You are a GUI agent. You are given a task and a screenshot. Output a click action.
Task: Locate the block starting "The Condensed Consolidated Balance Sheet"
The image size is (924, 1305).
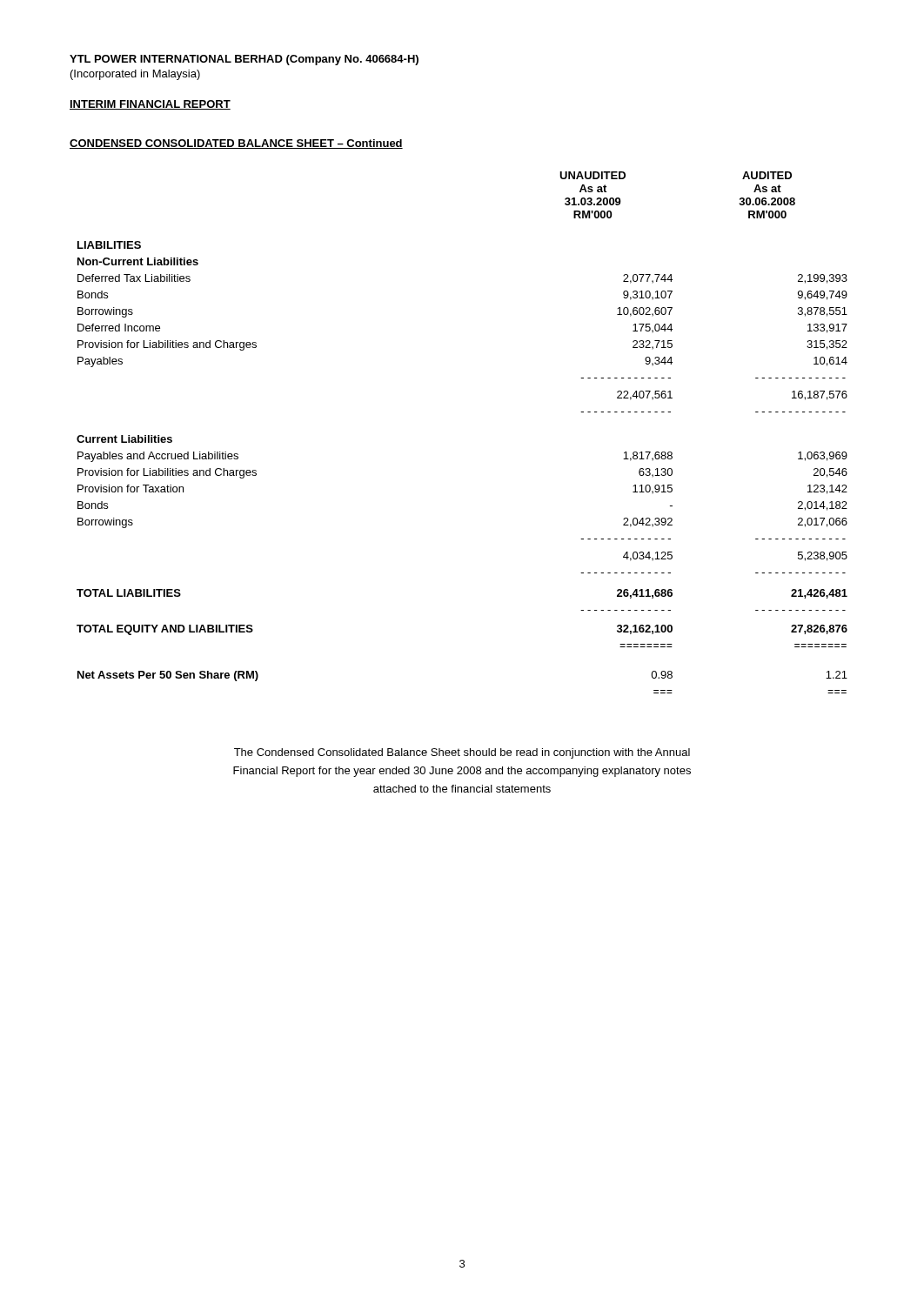pyautogui.click(x=462, y=770)
